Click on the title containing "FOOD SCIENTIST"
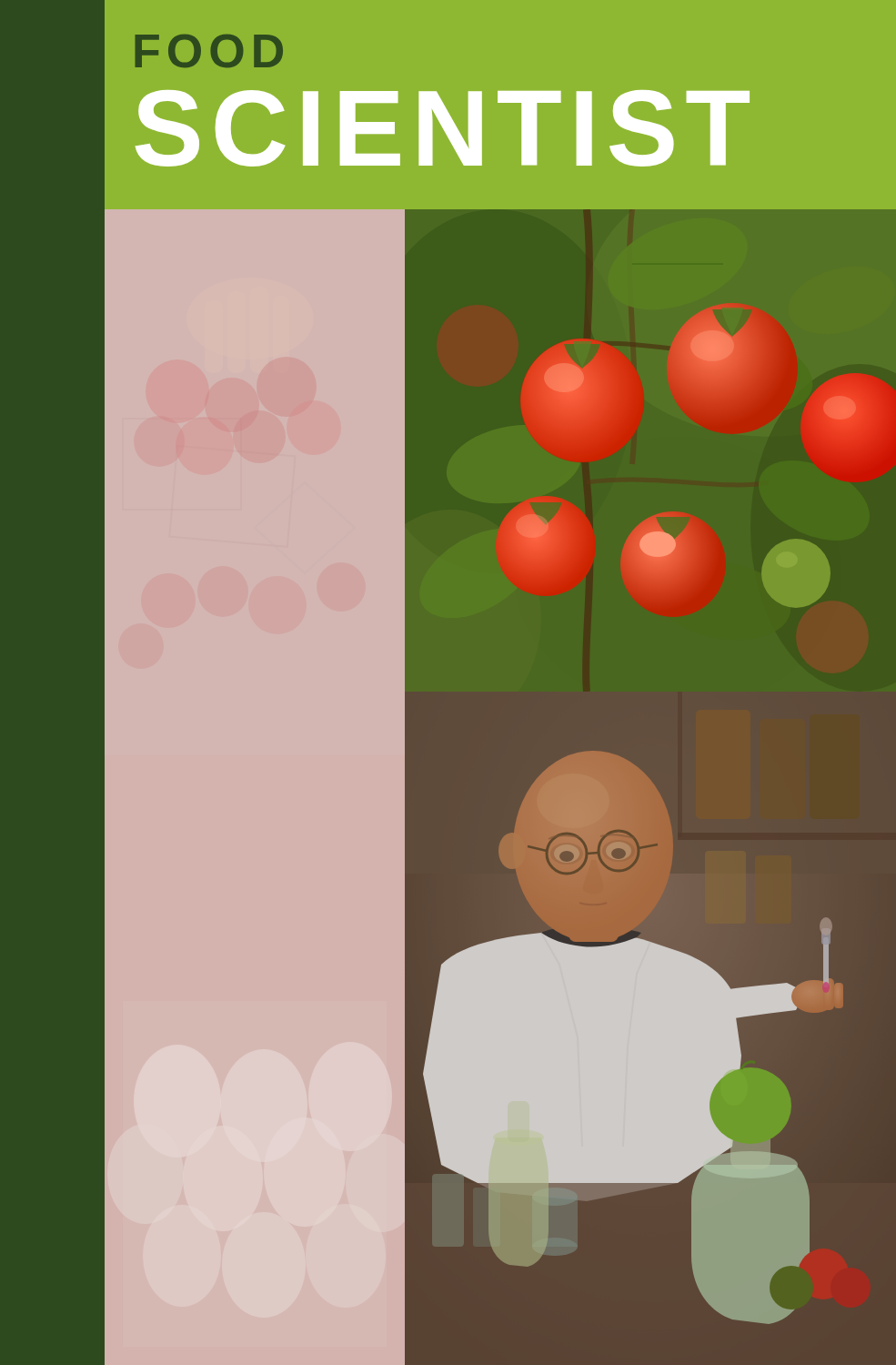The width and height of the screenshot is (896, 1365). click(x=514, y=105)
